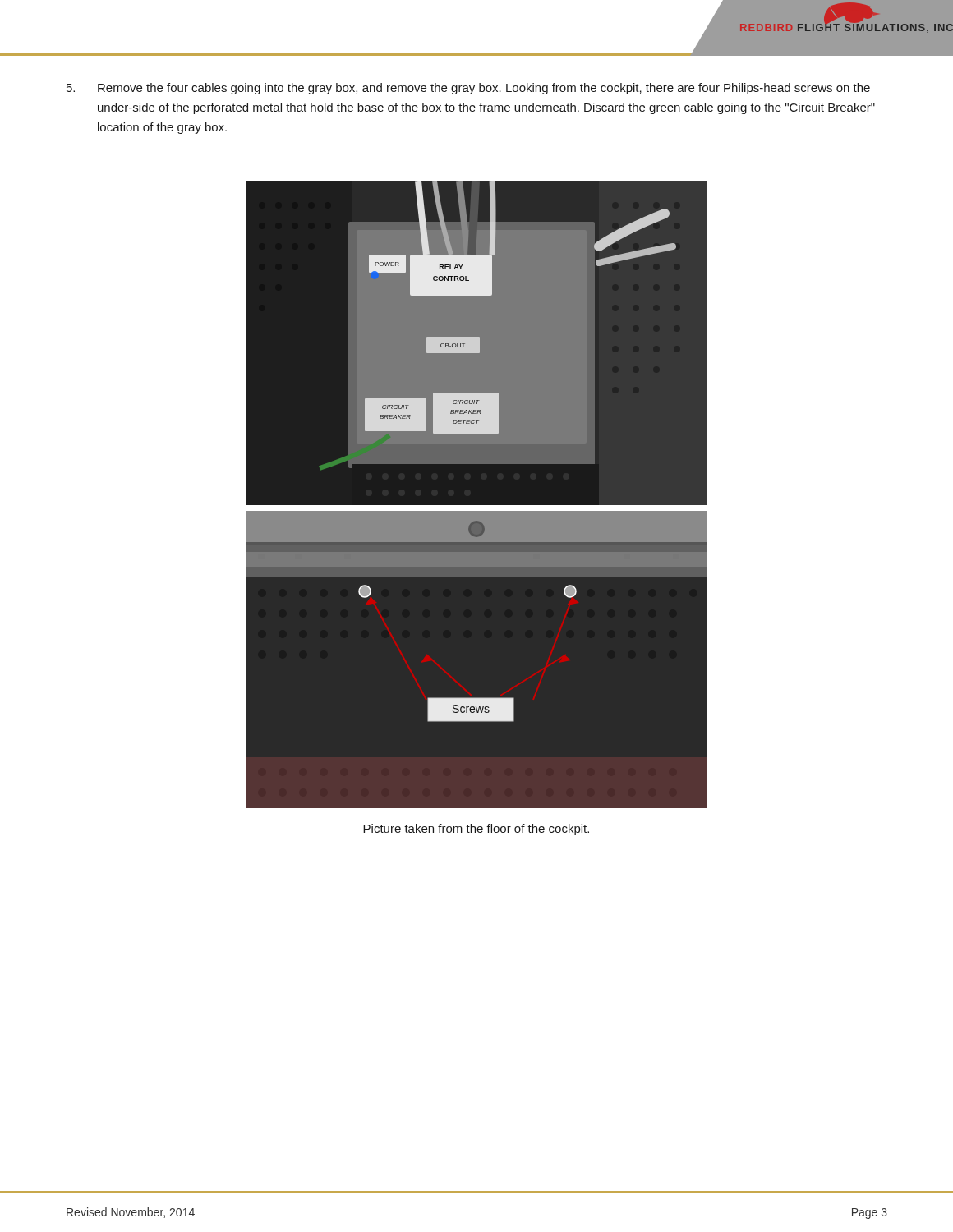Image resolution: width=953 pixels, height=1232 pixels.
Task: Find the block on this page that starts "5. Remove the four cables going into"
Action: click(476, 108)
